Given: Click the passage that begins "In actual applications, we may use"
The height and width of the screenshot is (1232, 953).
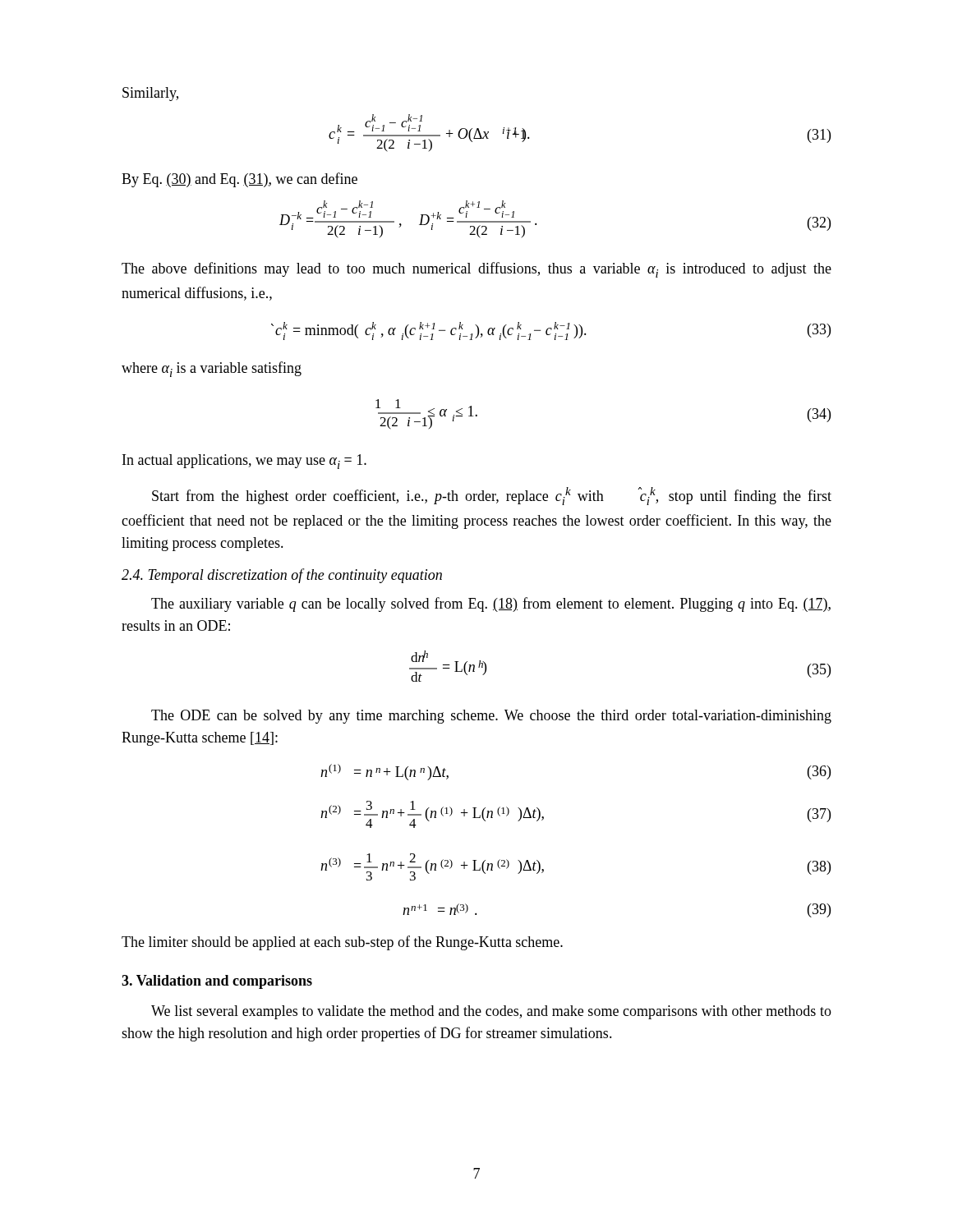Looking at the screenshot, I should click(x=244, y=462).
